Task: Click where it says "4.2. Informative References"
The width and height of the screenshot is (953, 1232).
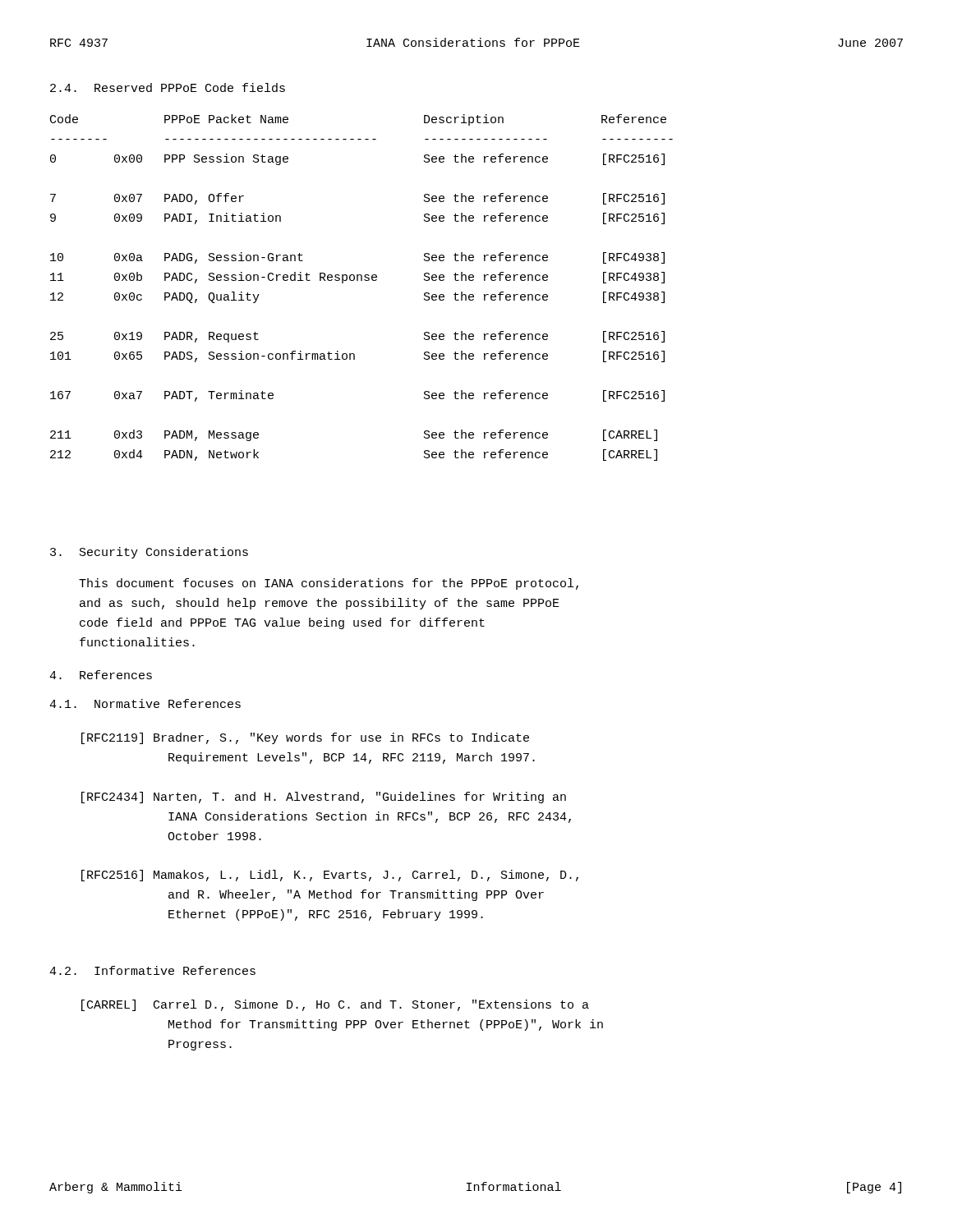Action: (x=153, y=972)
